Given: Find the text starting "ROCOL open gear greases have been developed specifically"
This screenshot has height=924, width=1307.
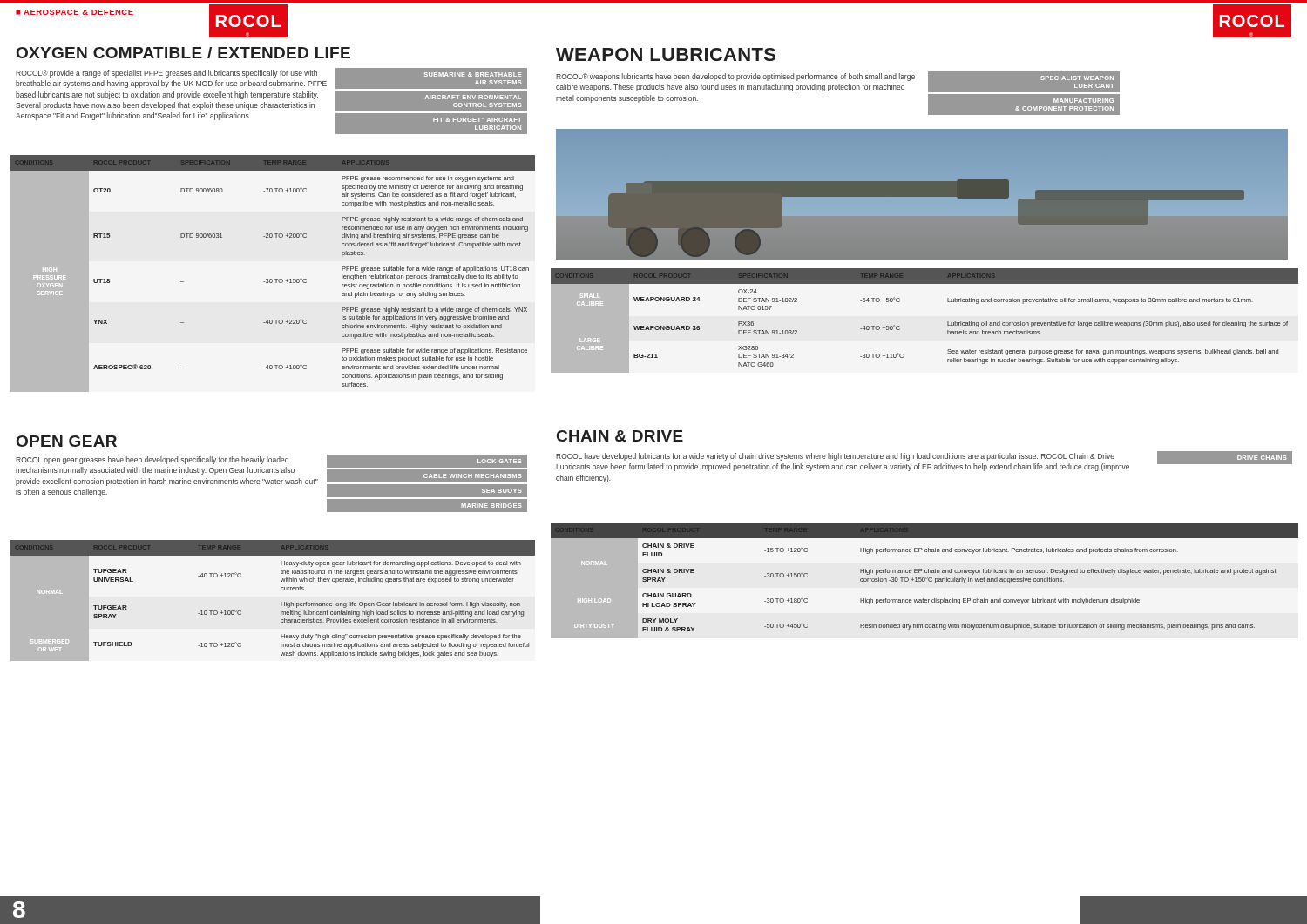Looking at the screenshot, I should (167, 476).
